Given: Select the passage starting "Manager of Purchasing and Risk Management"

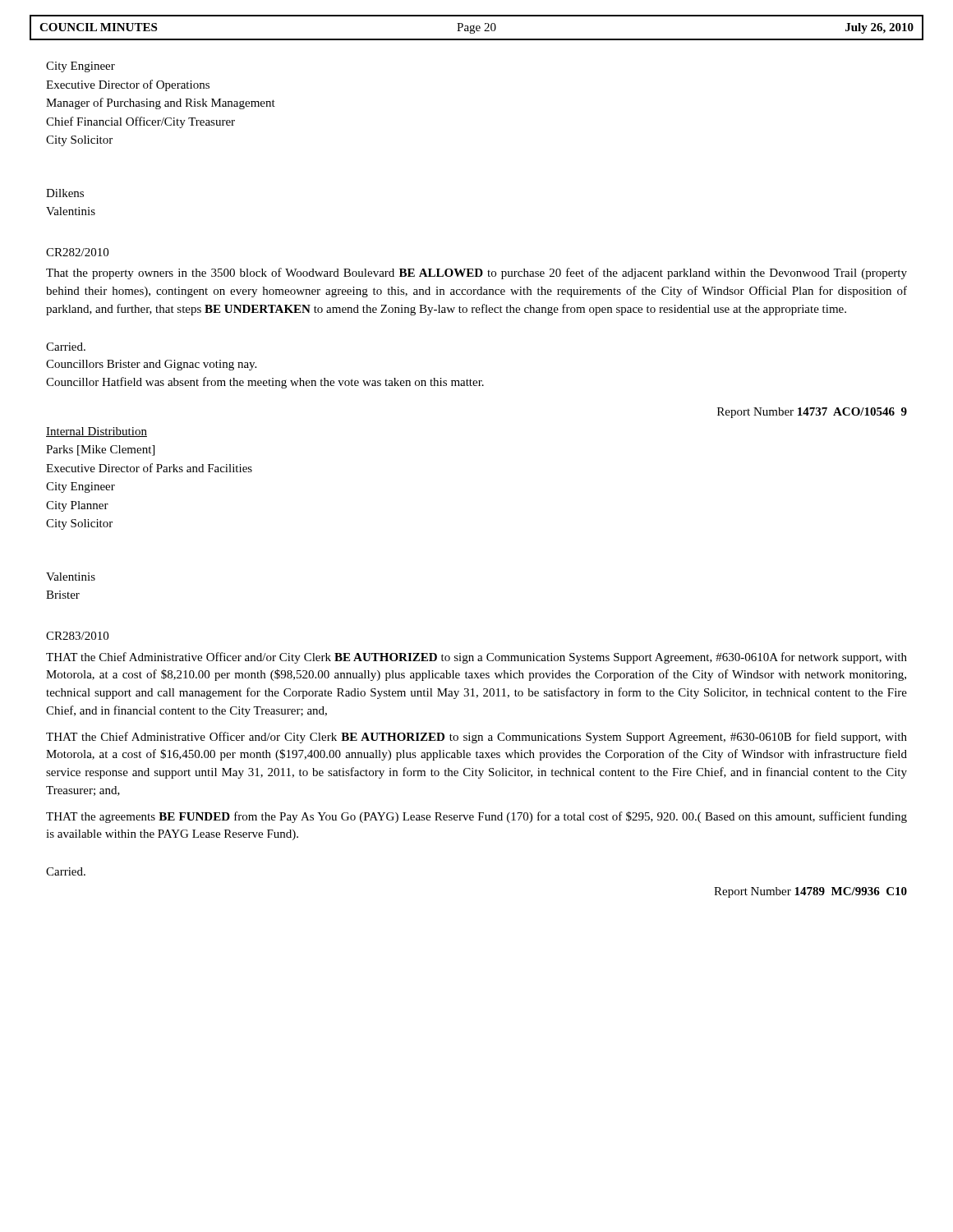Looking at the screenshot, I should (x=160, y=103).
